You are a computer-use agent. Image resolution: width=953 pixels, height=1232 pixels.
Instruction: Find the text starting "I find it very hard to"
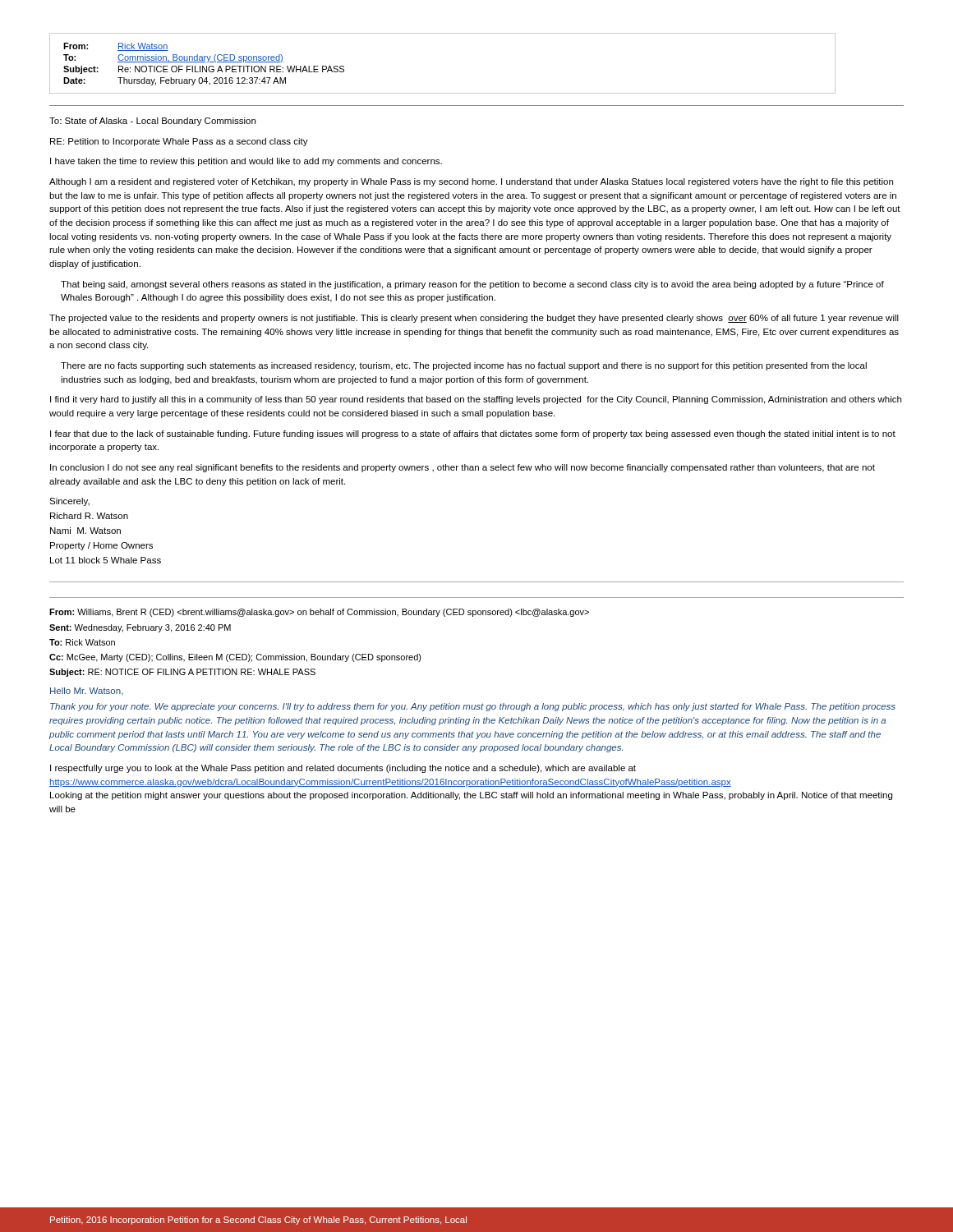[476, 406]
